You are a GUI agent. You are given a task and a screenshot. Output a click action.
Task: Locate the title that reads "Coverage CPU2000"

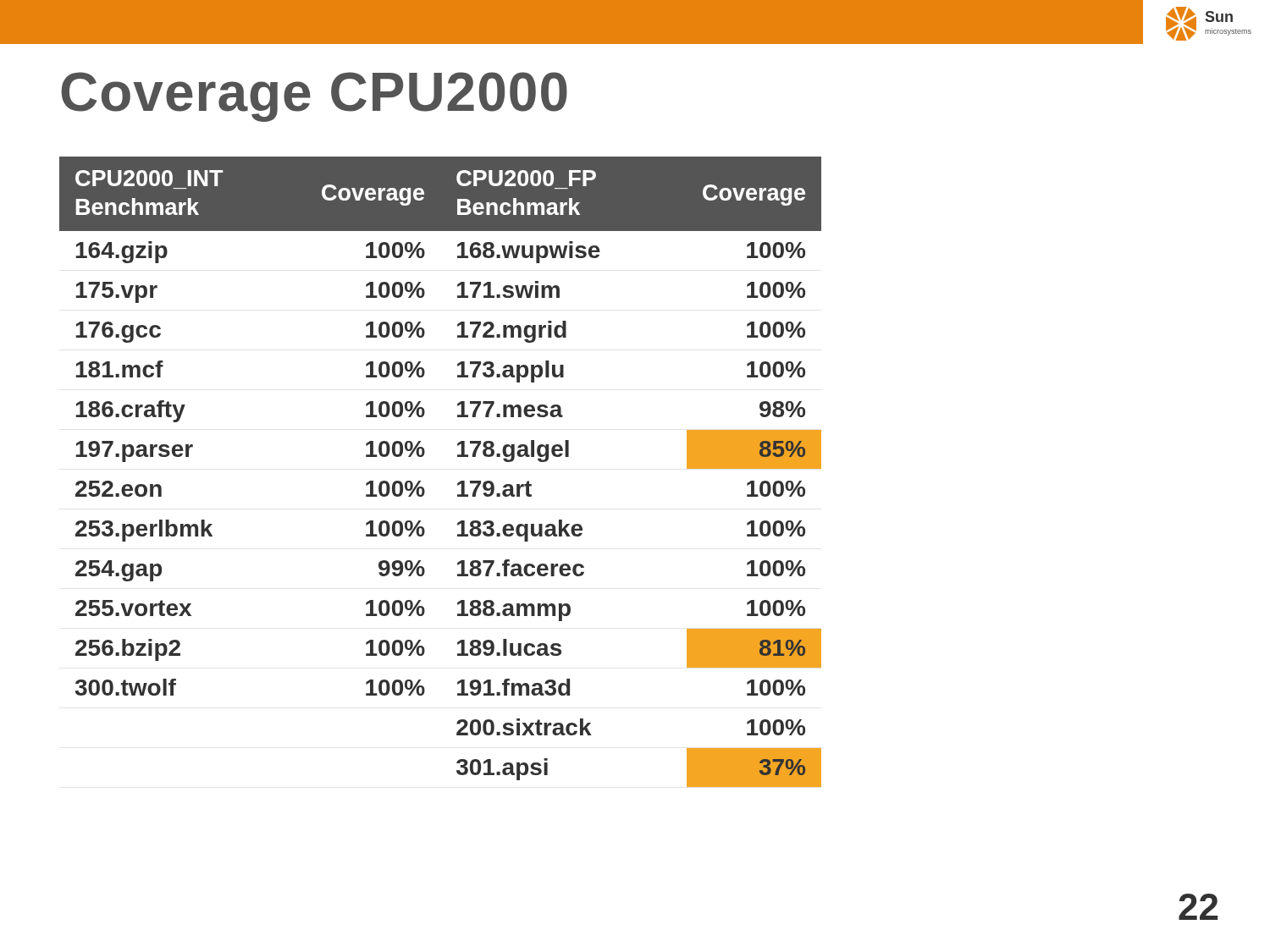(315, 92)
